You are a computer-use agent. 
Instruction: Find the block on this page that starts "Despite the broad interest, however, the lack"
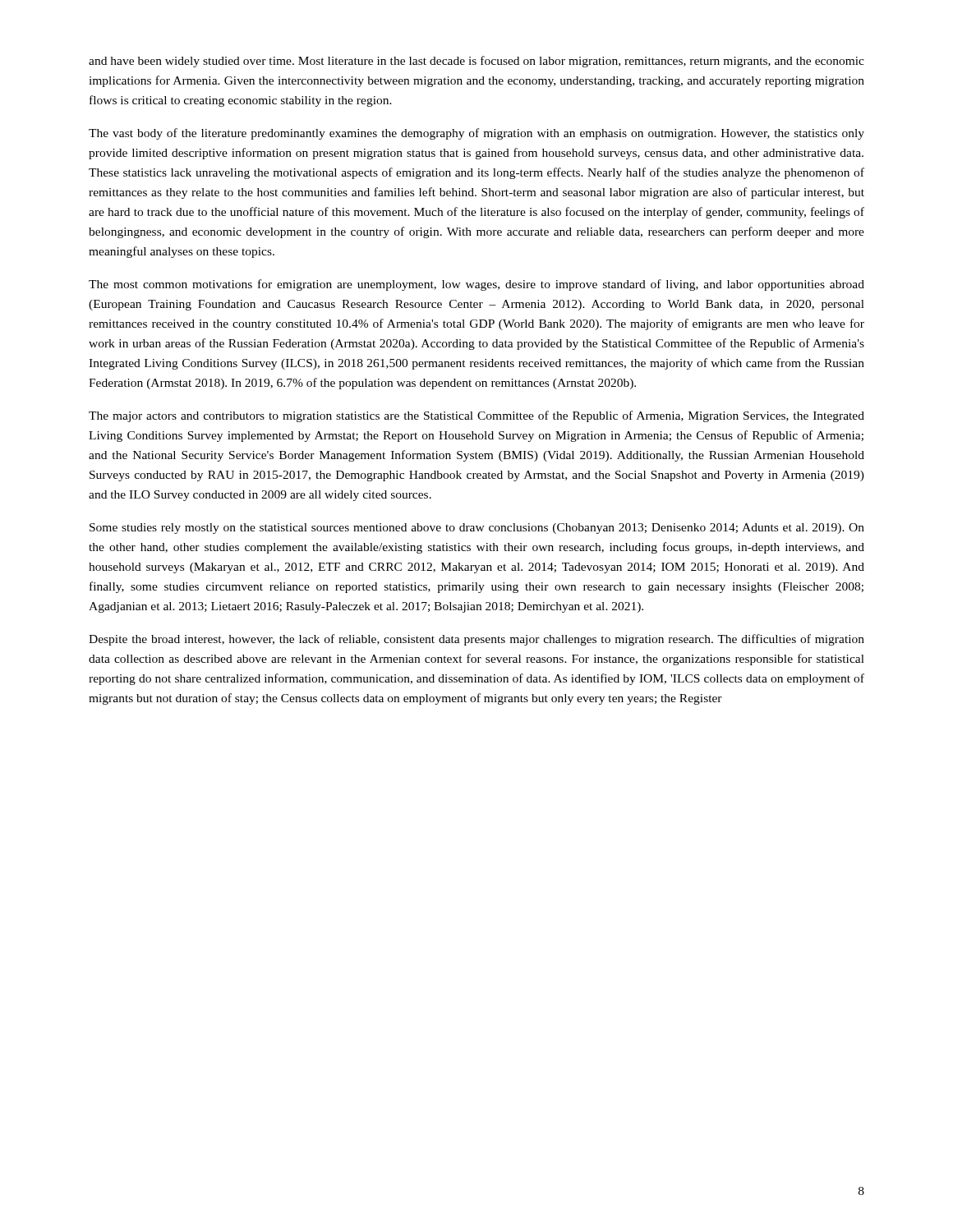(476, 668)
